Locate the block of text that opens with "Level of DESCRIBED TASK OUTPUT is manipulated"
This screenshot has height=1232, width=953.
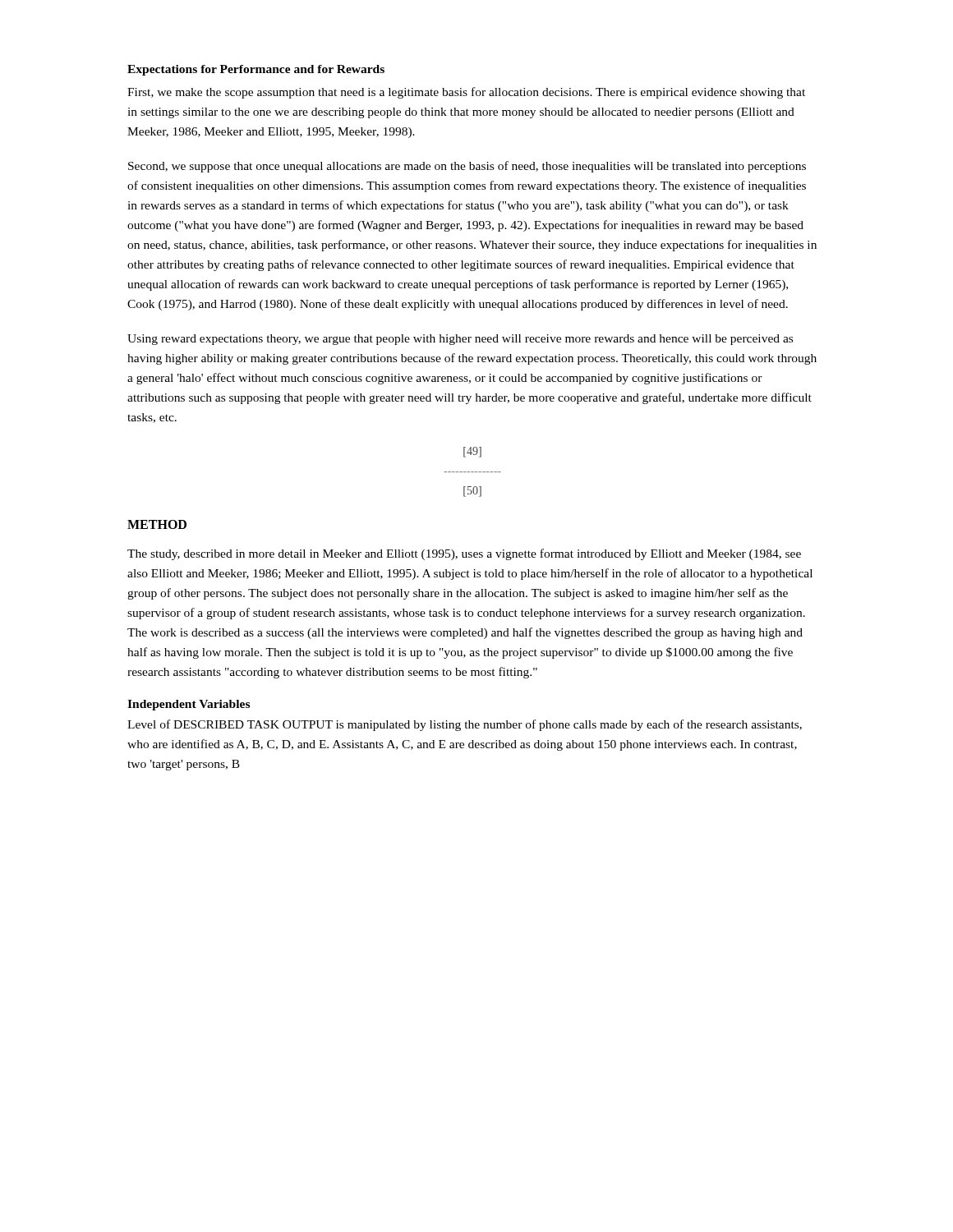point(465,744)
